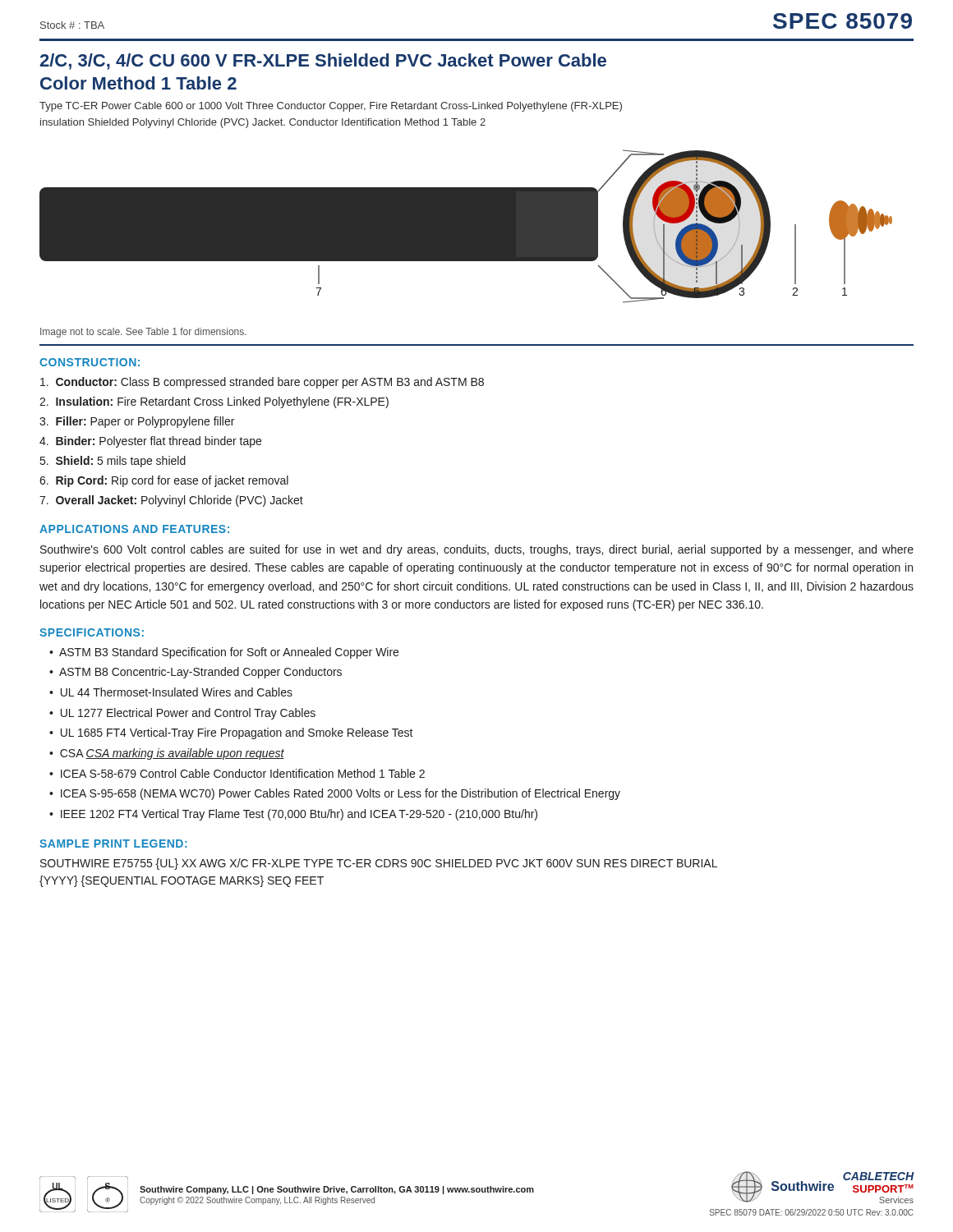The image size is (953, 1232).
Task: Locate the section header containing "APPLICATIONS AND FEATURES:"
Action: tap(135, 529)
